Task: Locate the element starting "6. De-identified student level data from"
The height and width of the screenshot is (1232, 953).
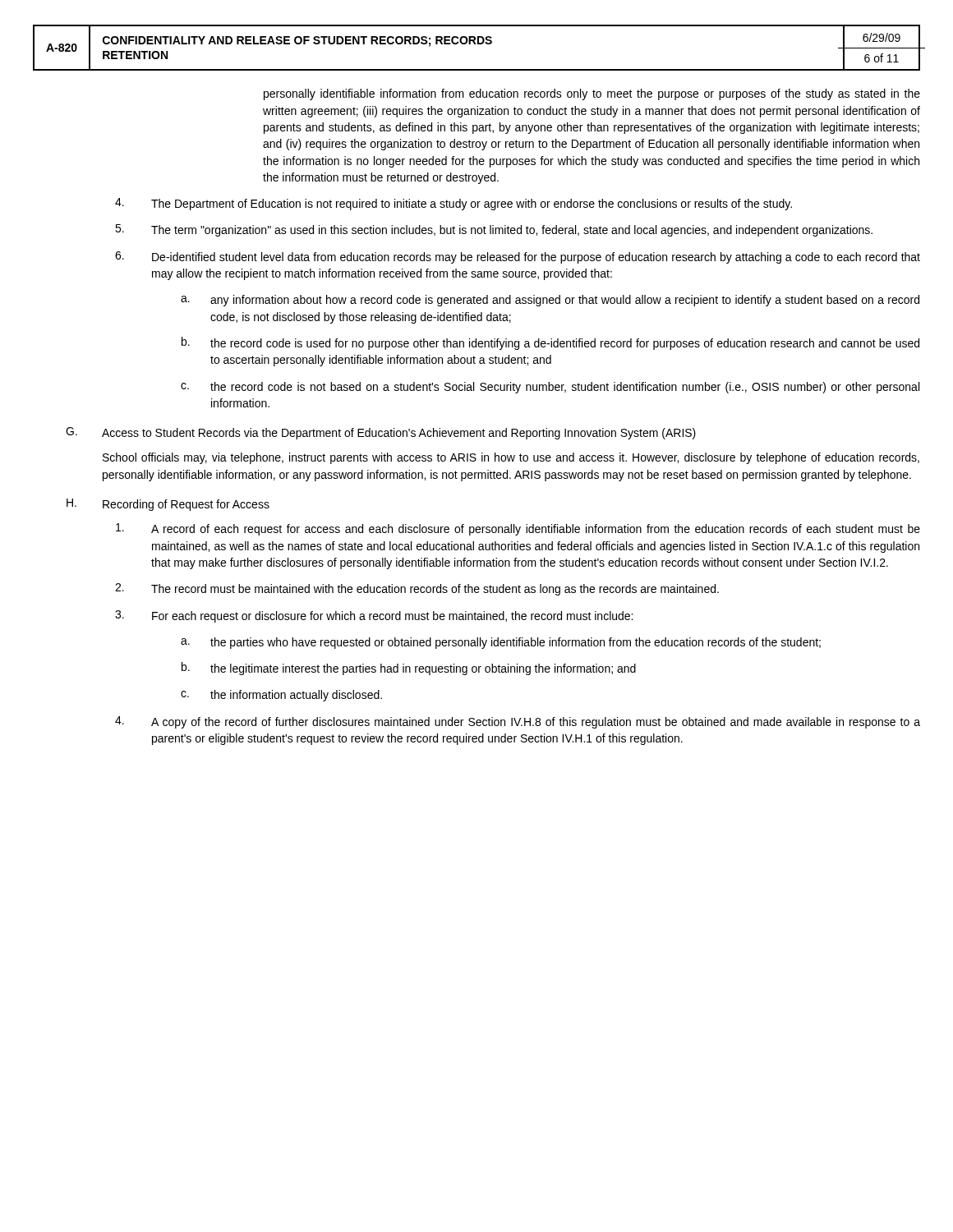Action: [518, 265]
